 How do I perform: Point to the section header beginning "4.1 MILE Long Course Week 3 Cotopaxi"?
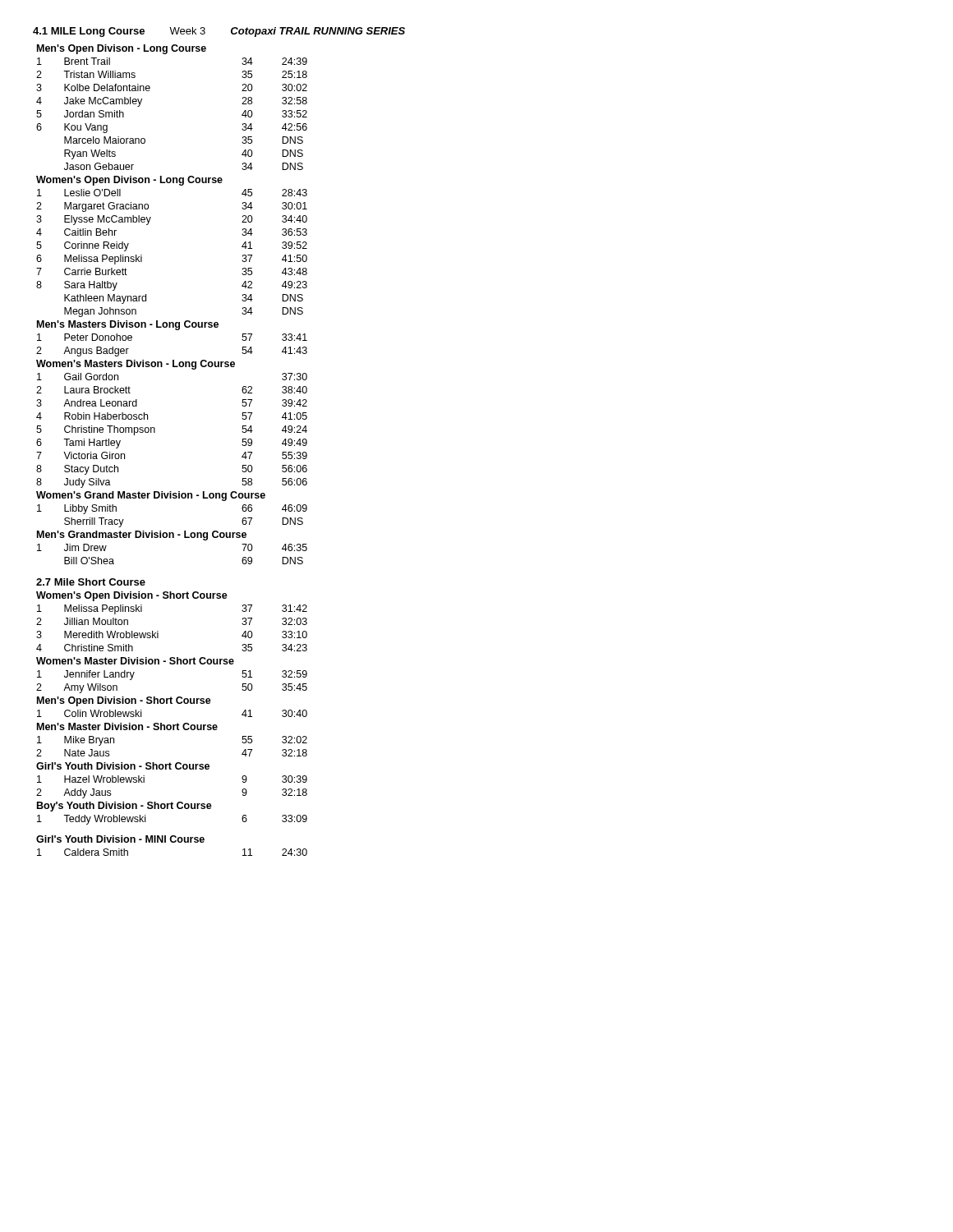(x=219, y=31)
